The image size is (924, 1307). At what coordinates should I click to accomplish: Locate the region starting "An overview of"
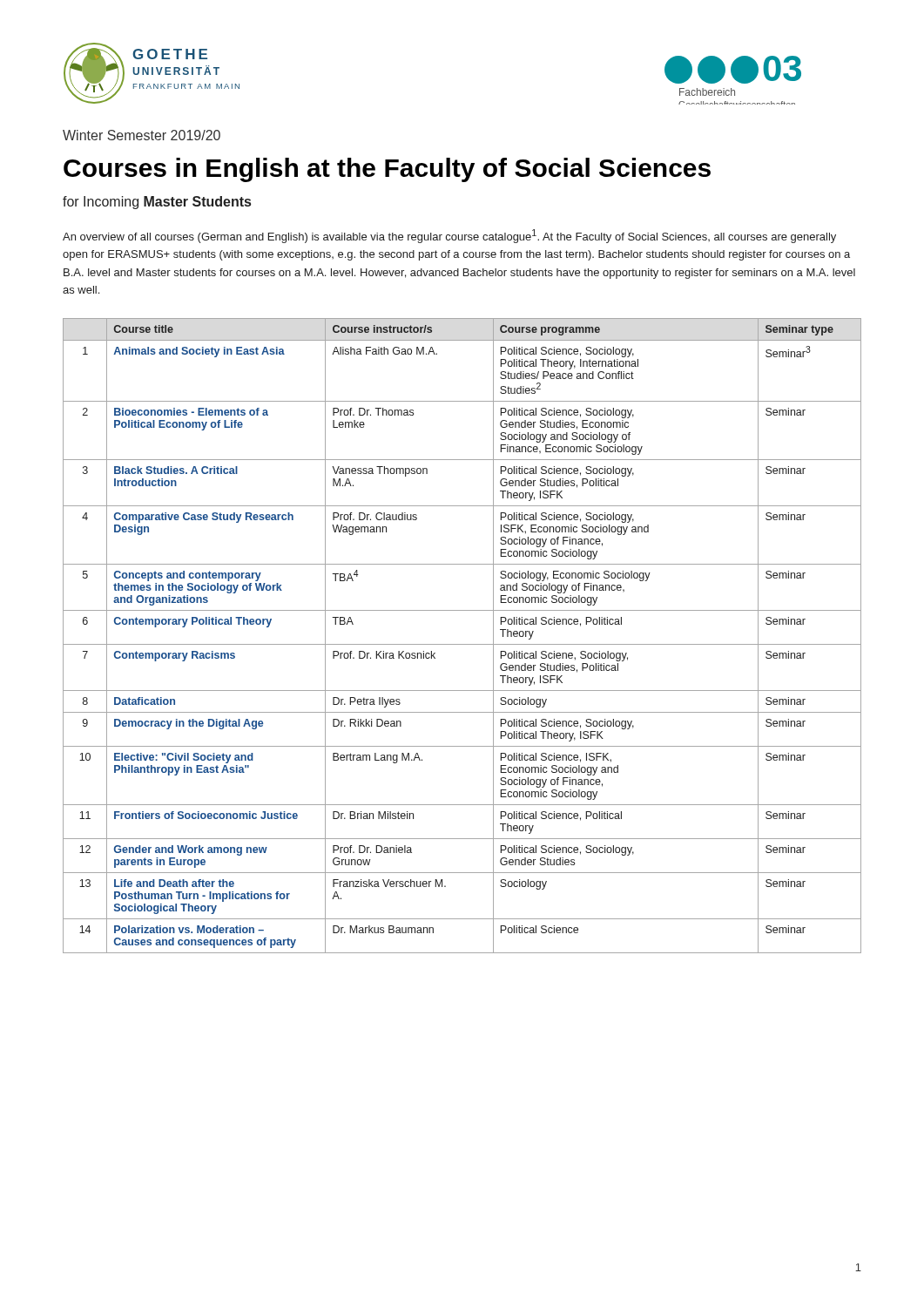459,262
